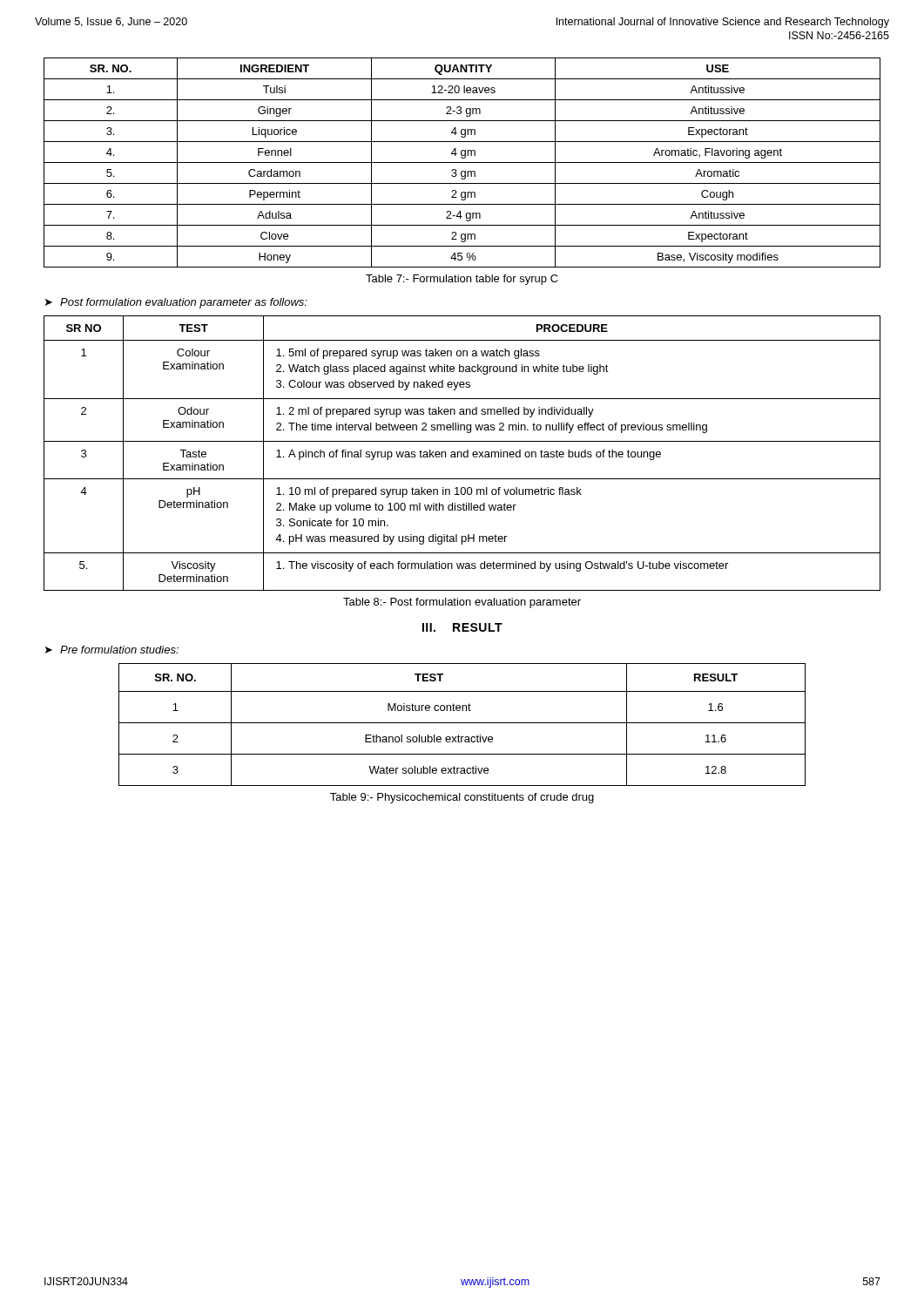Click on the caption that reads "Table 8:- Post formulation"
The image size is (924, 1307).
(x=462, y=602)
